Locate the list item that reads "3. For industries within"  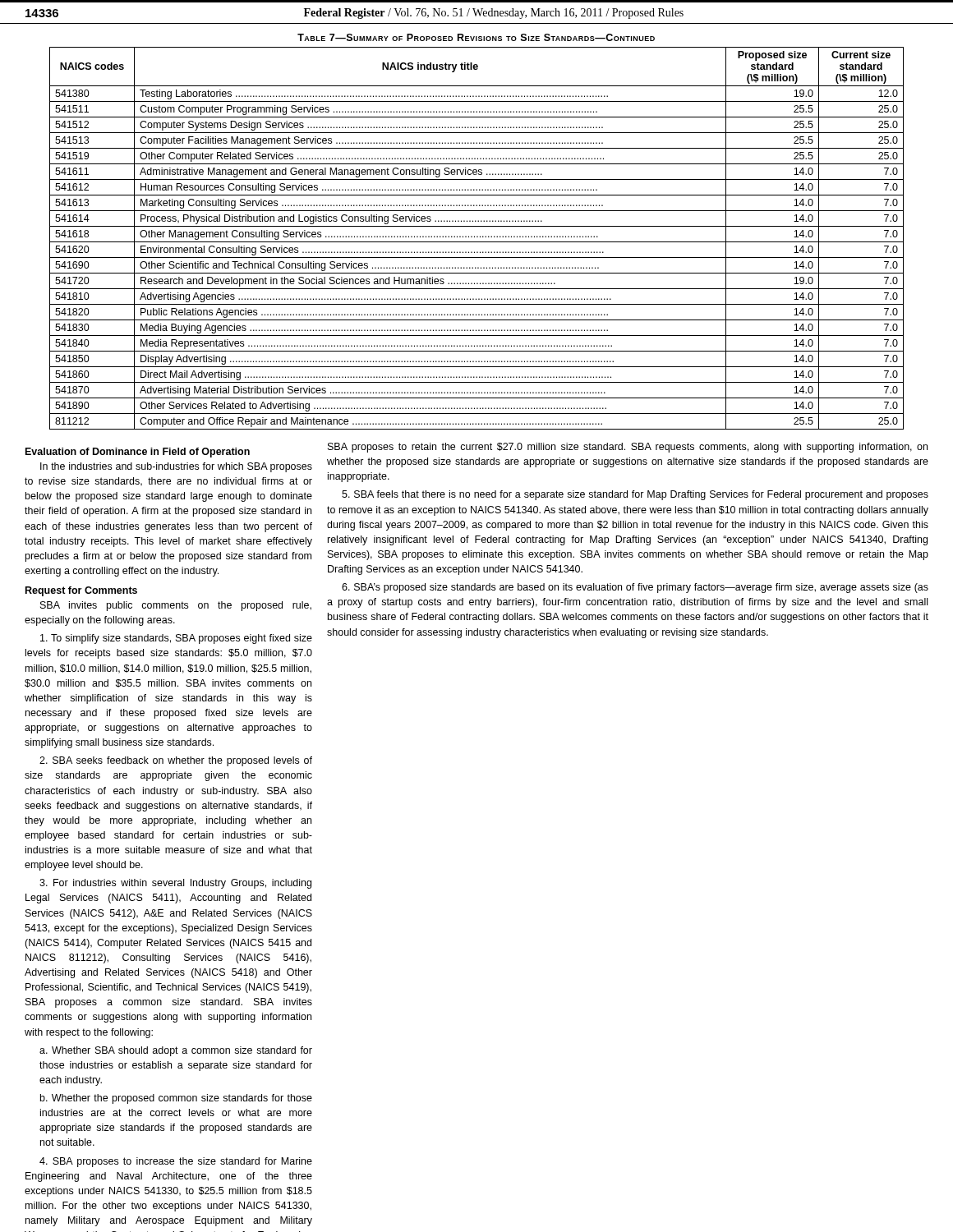(168, 1013)
